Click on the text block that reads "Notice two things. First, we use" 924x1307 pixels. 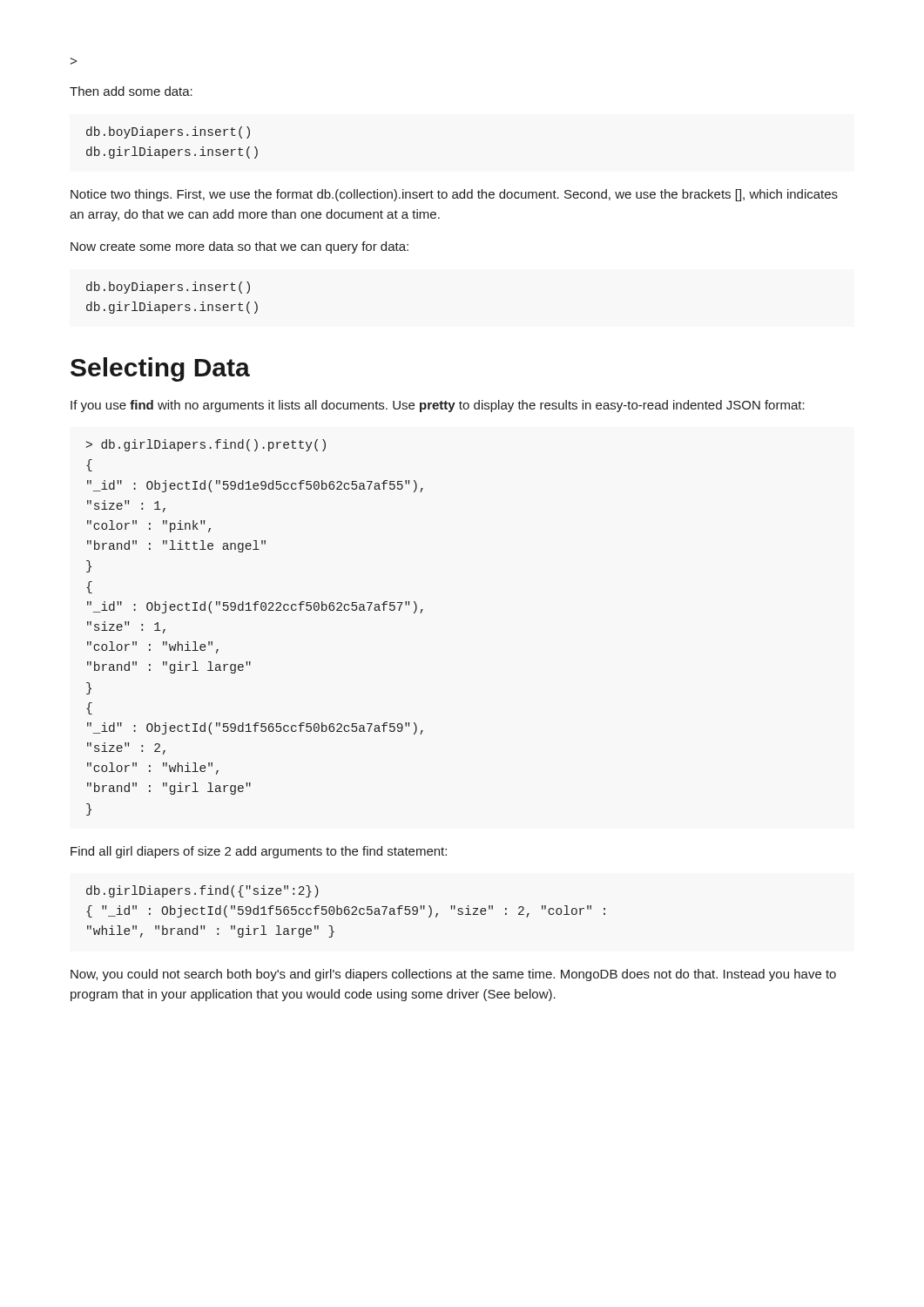click(454, 204)
